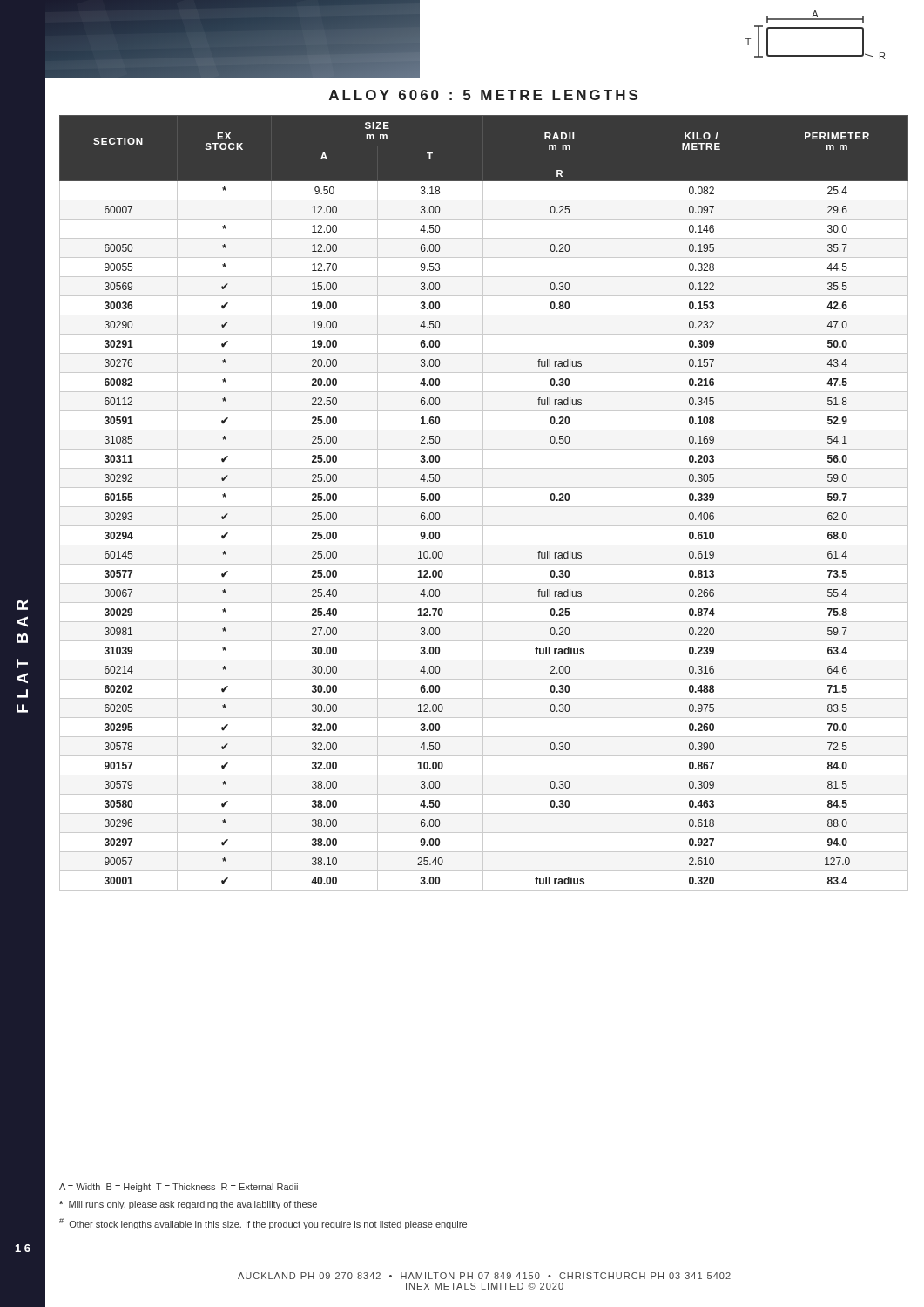Screen dimensions: 1307x924
Task: Select the photo
Action: click(233, 39)
